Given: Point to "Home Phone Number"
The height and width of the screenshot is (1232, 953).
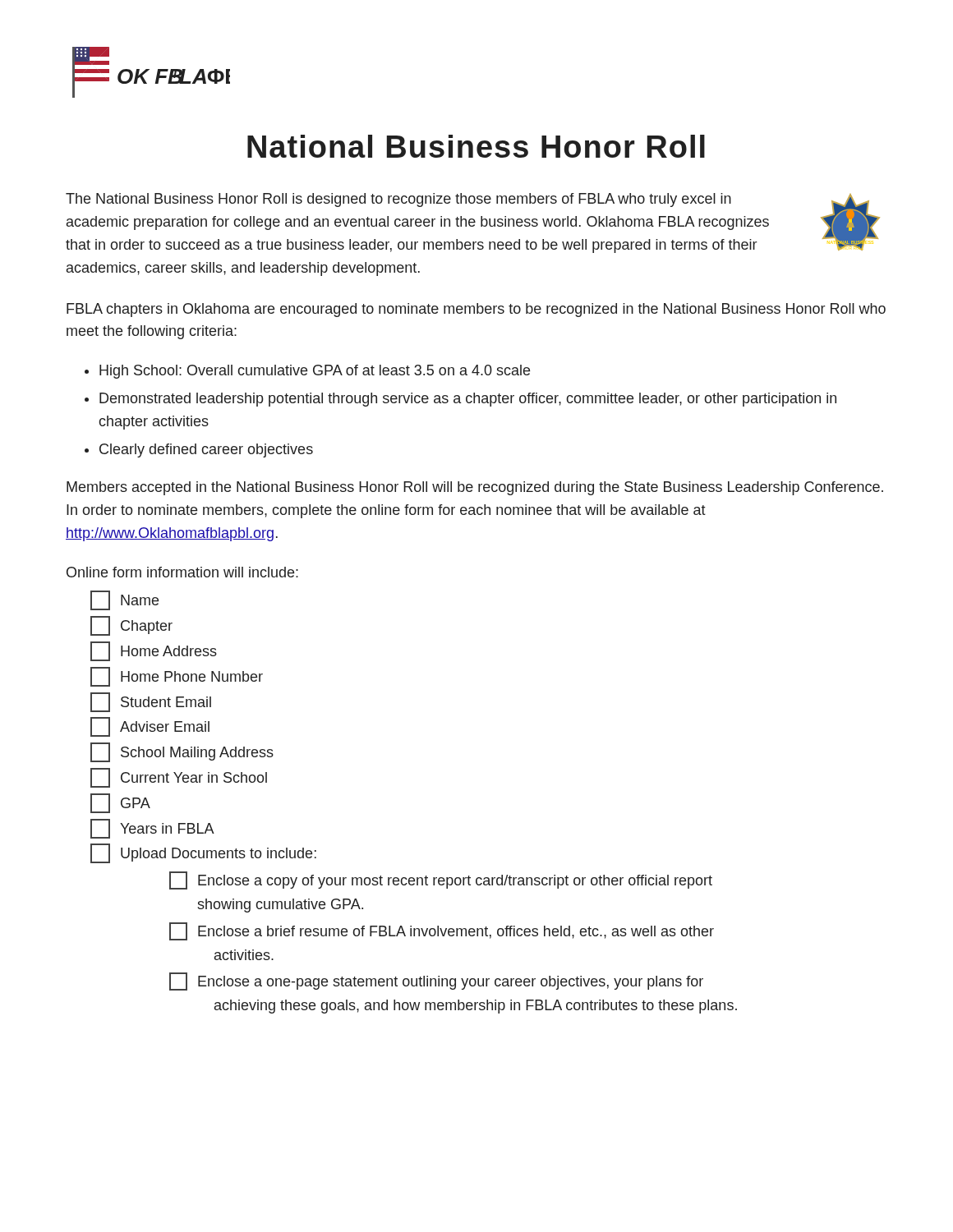Looking at the screenshot, I should coord(177,677).
